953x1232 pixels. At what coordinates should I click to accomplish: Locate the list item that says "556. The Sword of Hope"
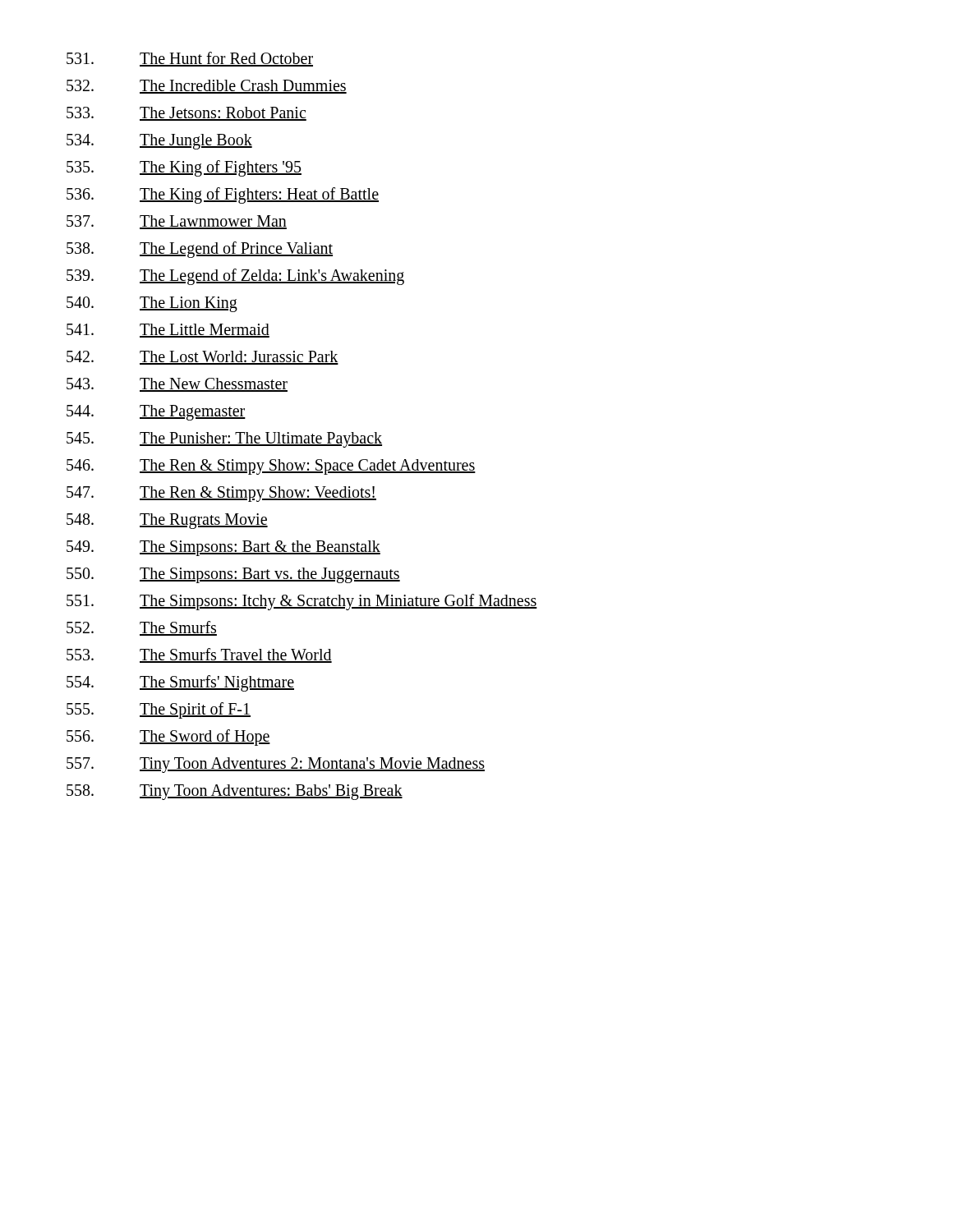[168, 736]
